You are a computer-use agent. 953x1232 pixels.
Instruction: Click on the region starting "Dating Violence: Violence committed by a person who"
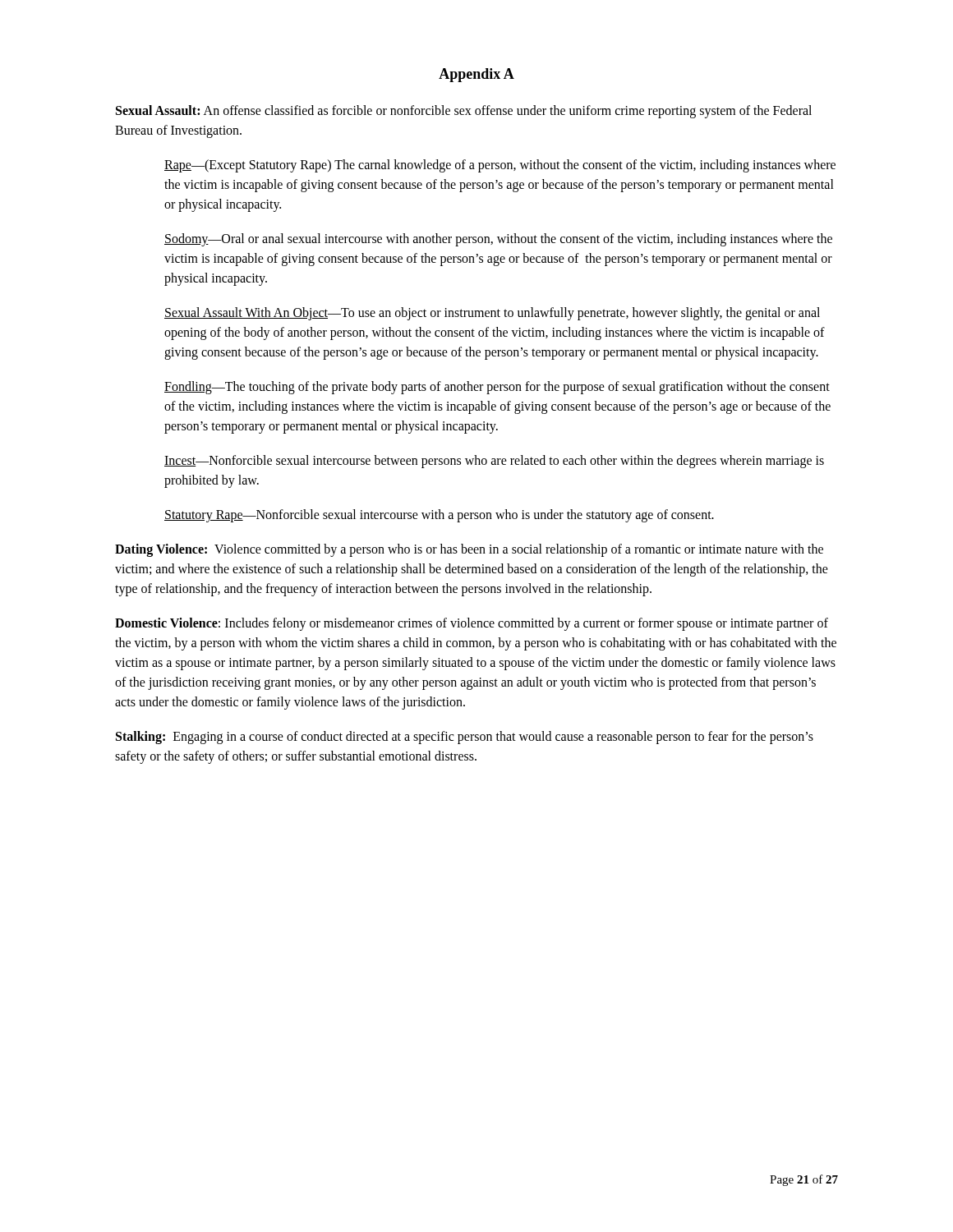pos(471,569)
